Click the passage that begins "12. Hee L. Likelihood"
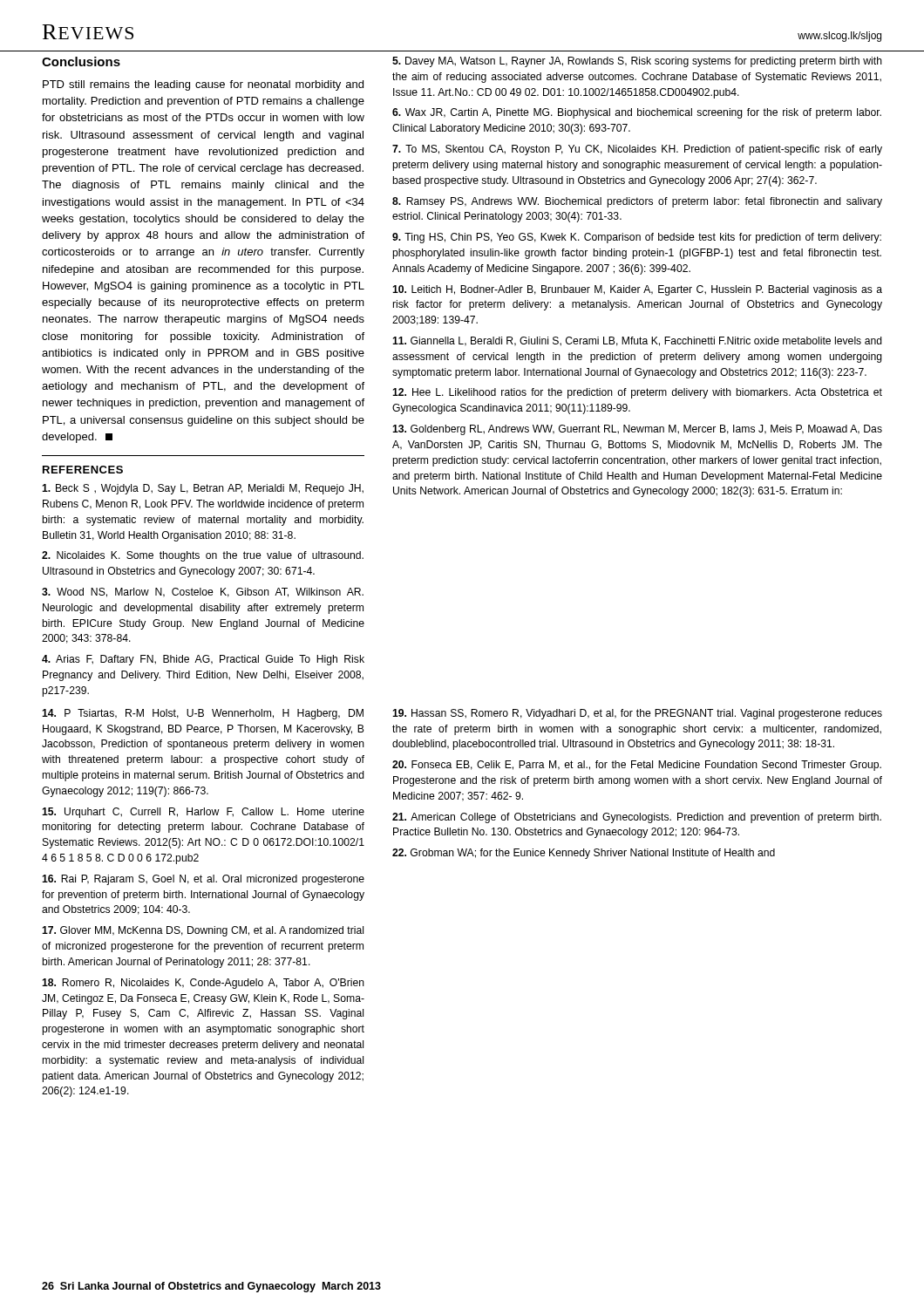Image resolution: width=924 pixels, height=1308 pixels. [x=637, y=401]
